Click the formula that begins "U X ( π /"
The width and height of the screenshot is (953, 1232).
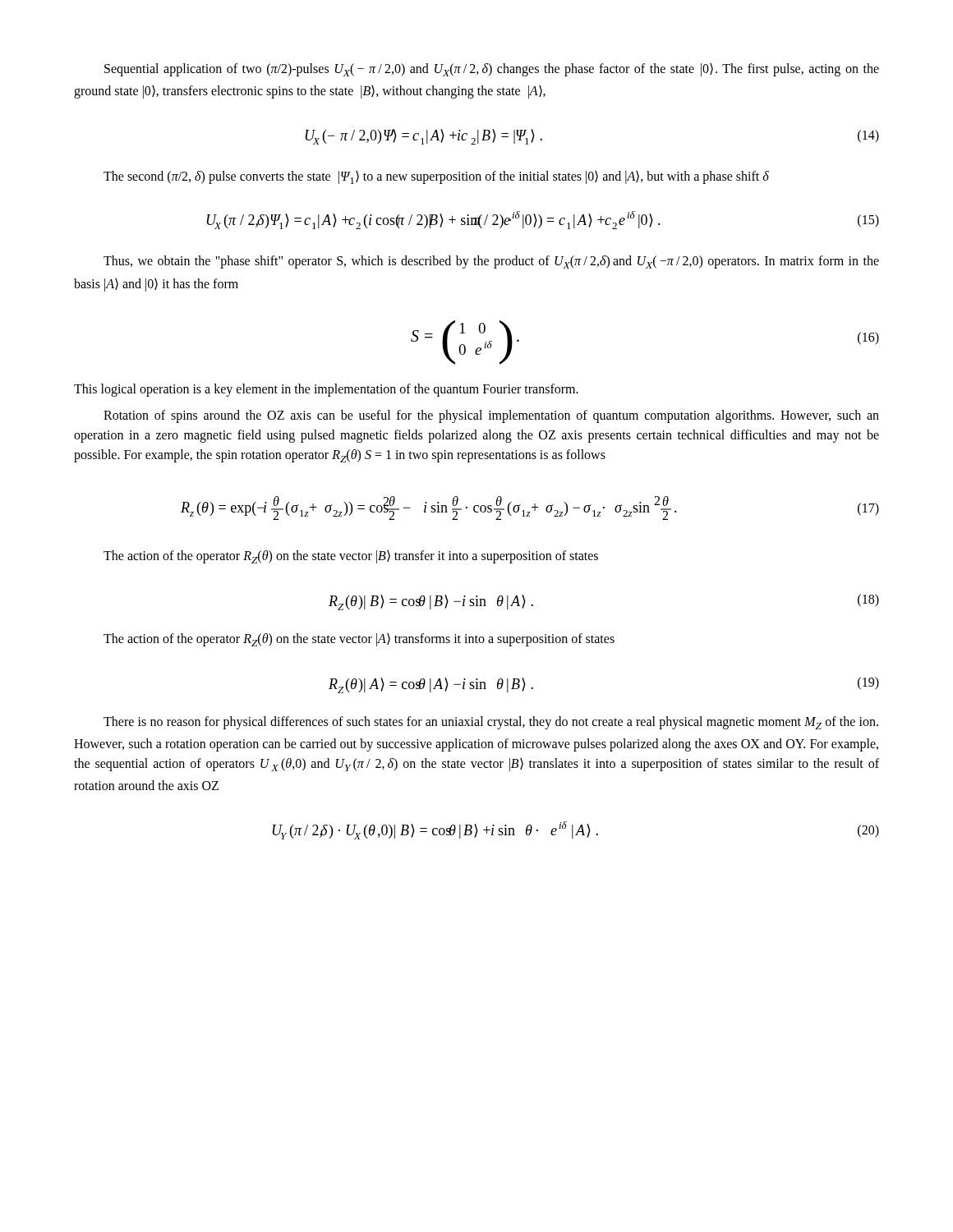[542, 220]
